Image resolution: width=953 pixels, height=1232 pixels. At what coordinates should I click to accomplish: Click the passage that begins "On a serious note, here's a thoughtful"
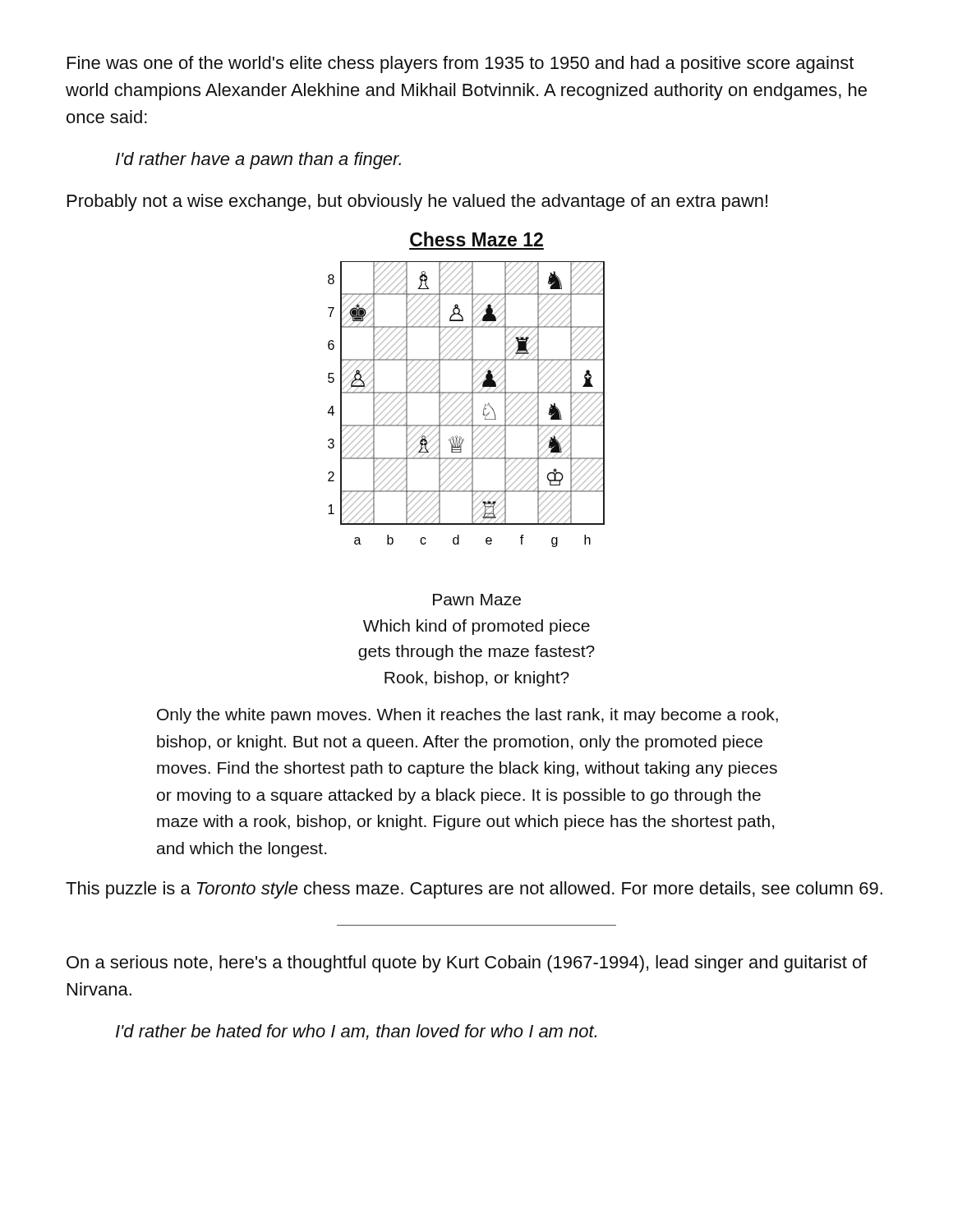(466, 976)
